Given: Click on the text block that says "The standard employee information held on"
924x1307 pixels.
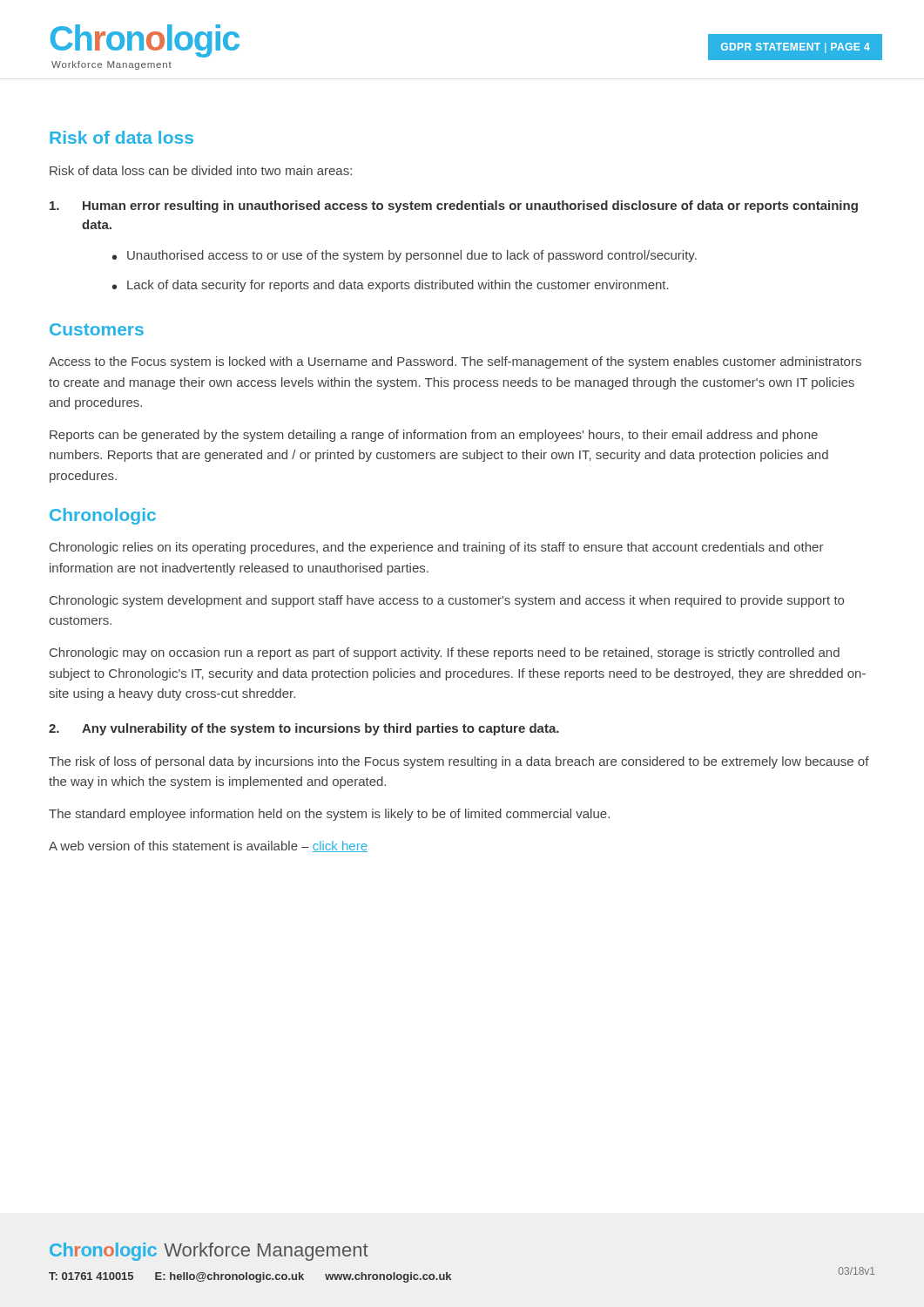Looking at the screenshot, I should click(x=330, y=813).
